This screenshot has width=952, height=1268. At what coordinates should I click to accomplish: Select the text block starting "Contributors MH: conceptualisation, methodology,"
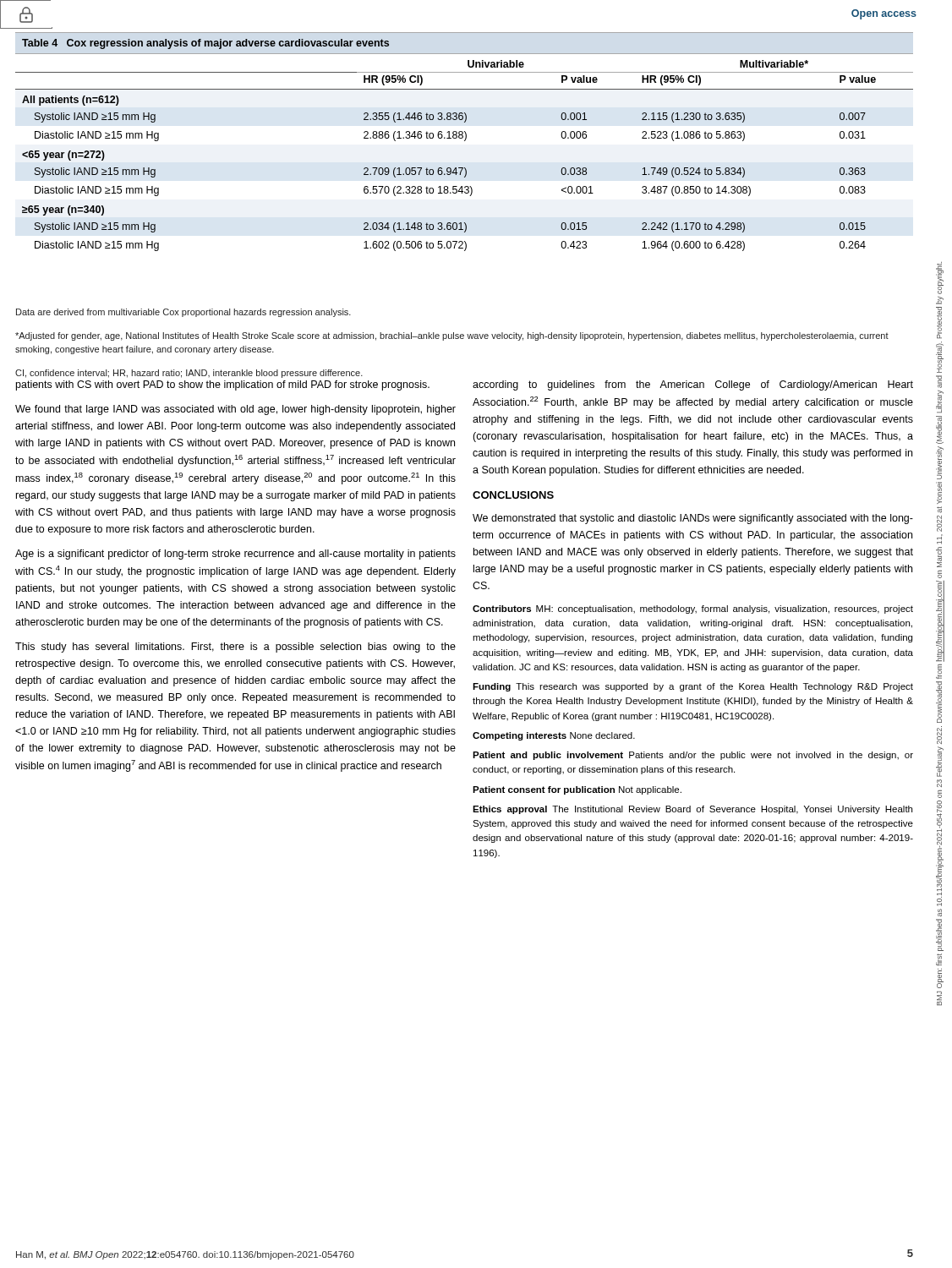(x=693, y=638)
